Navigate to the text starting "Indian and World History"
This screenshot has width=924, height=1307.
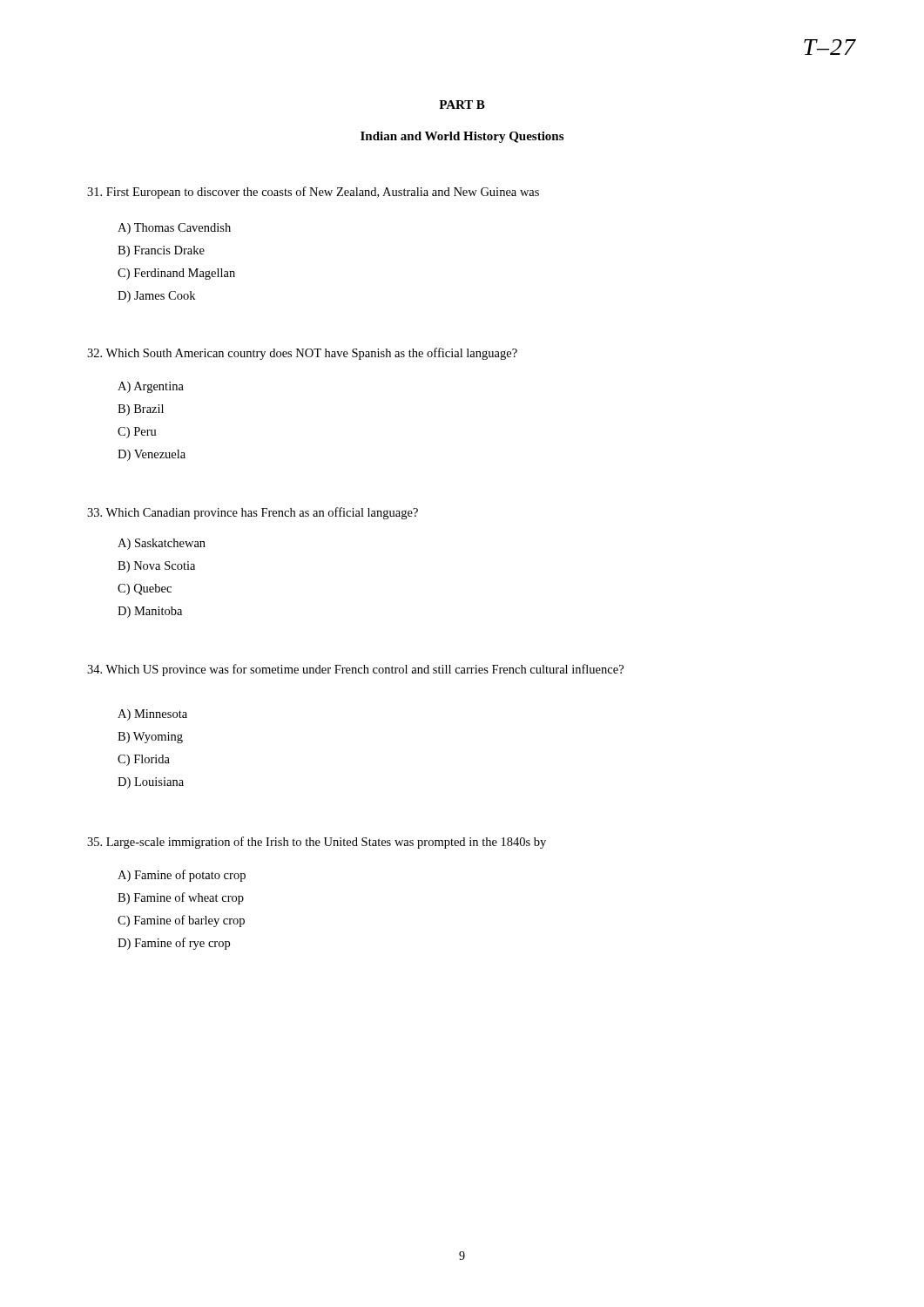coord(462,136)
